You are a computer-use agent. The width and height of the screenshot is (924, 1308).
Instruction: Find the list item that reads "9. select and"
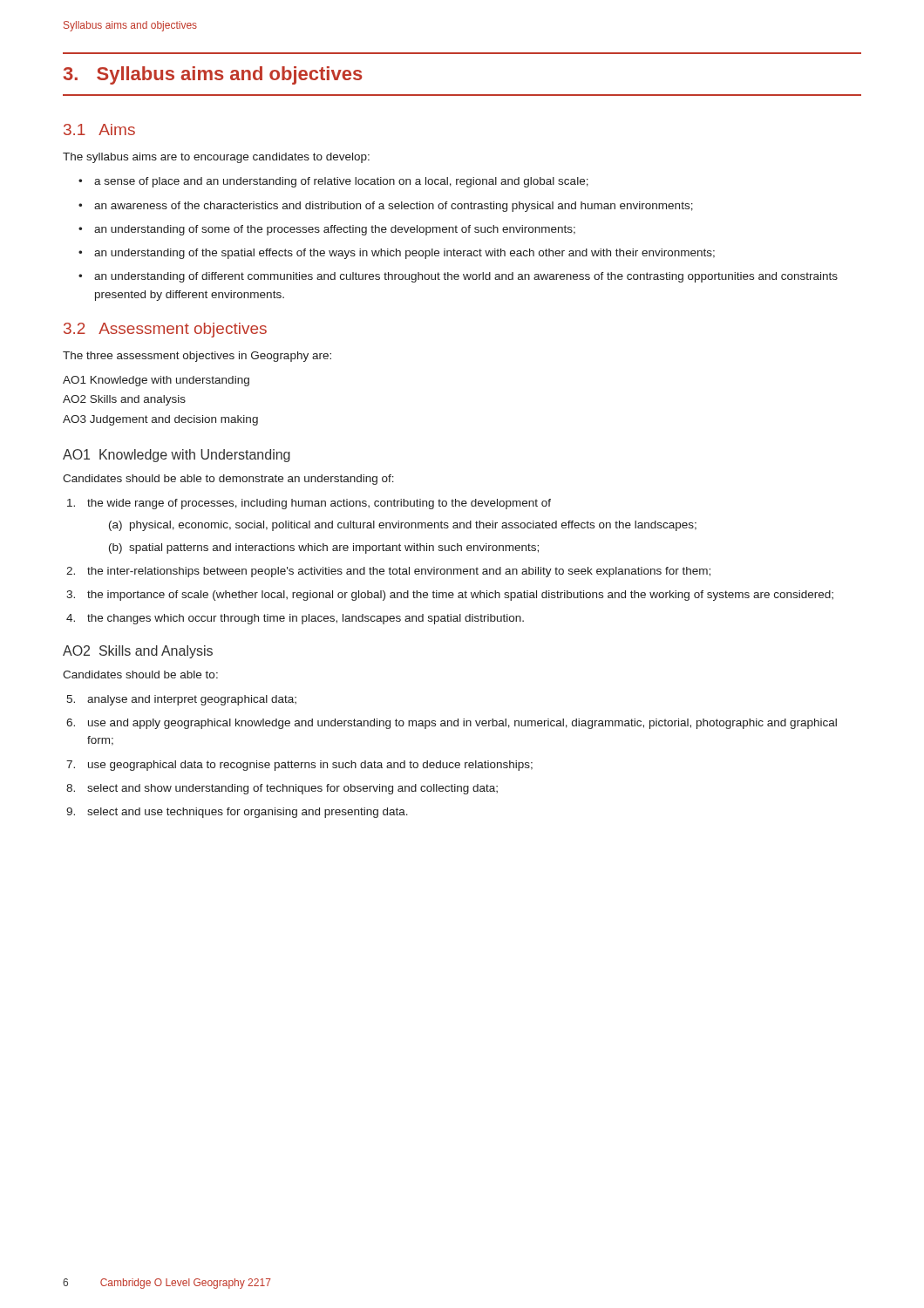[x=245, y=812]
